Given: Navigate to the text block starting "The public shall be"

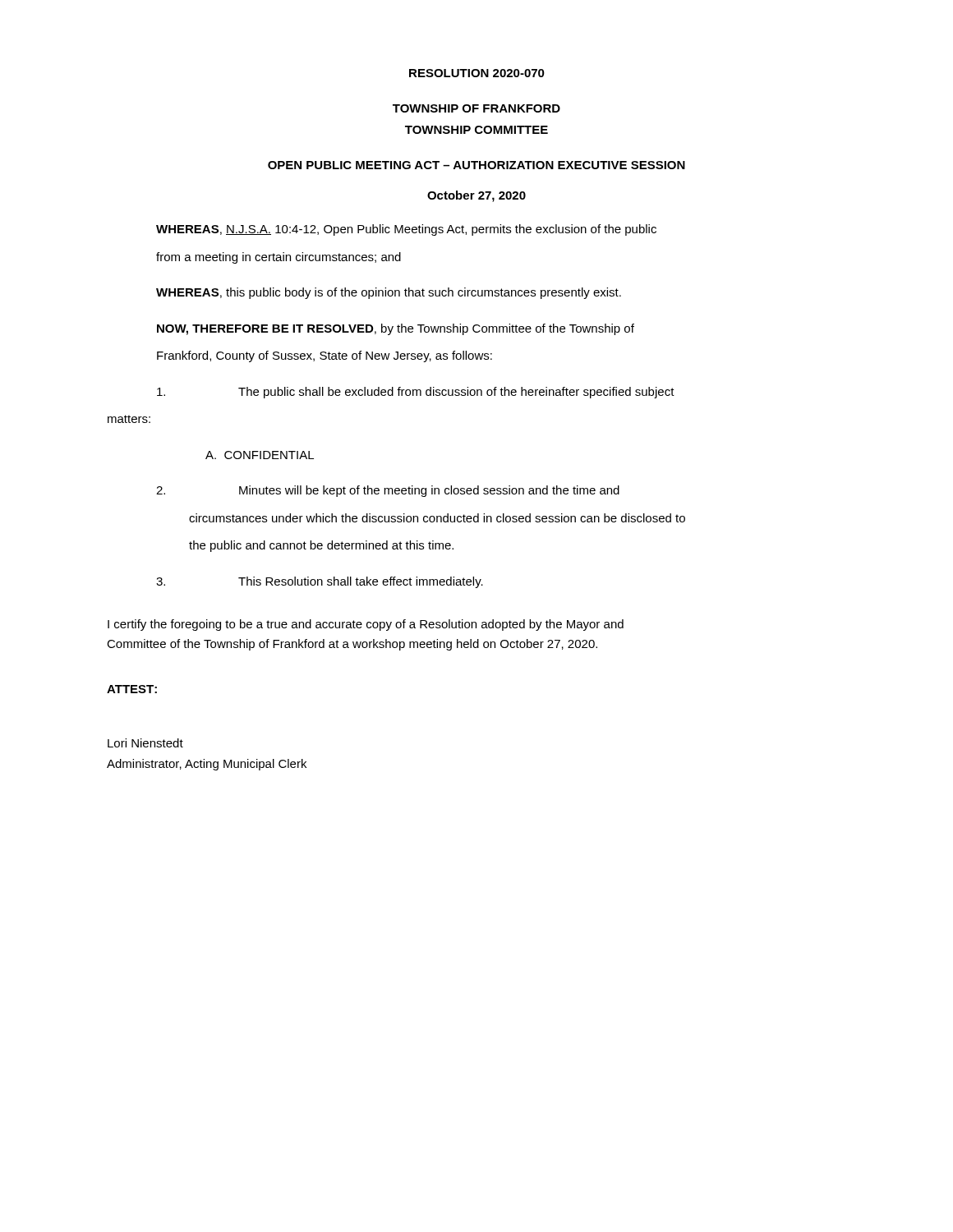Looking at the screenshot, I should click(x=476, y=391).
